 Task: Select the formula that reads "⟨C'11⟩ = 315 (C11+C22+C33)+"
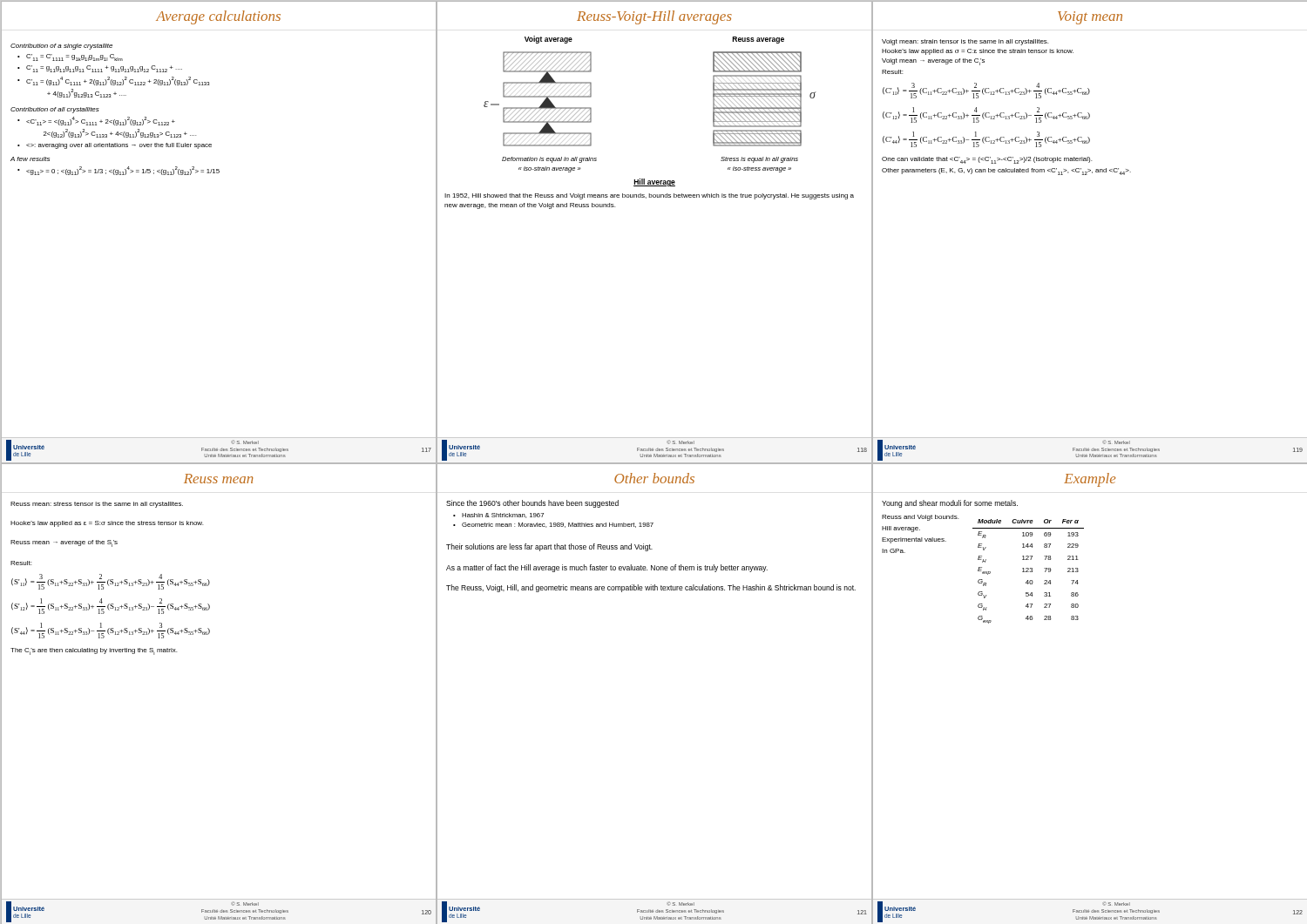986,91
